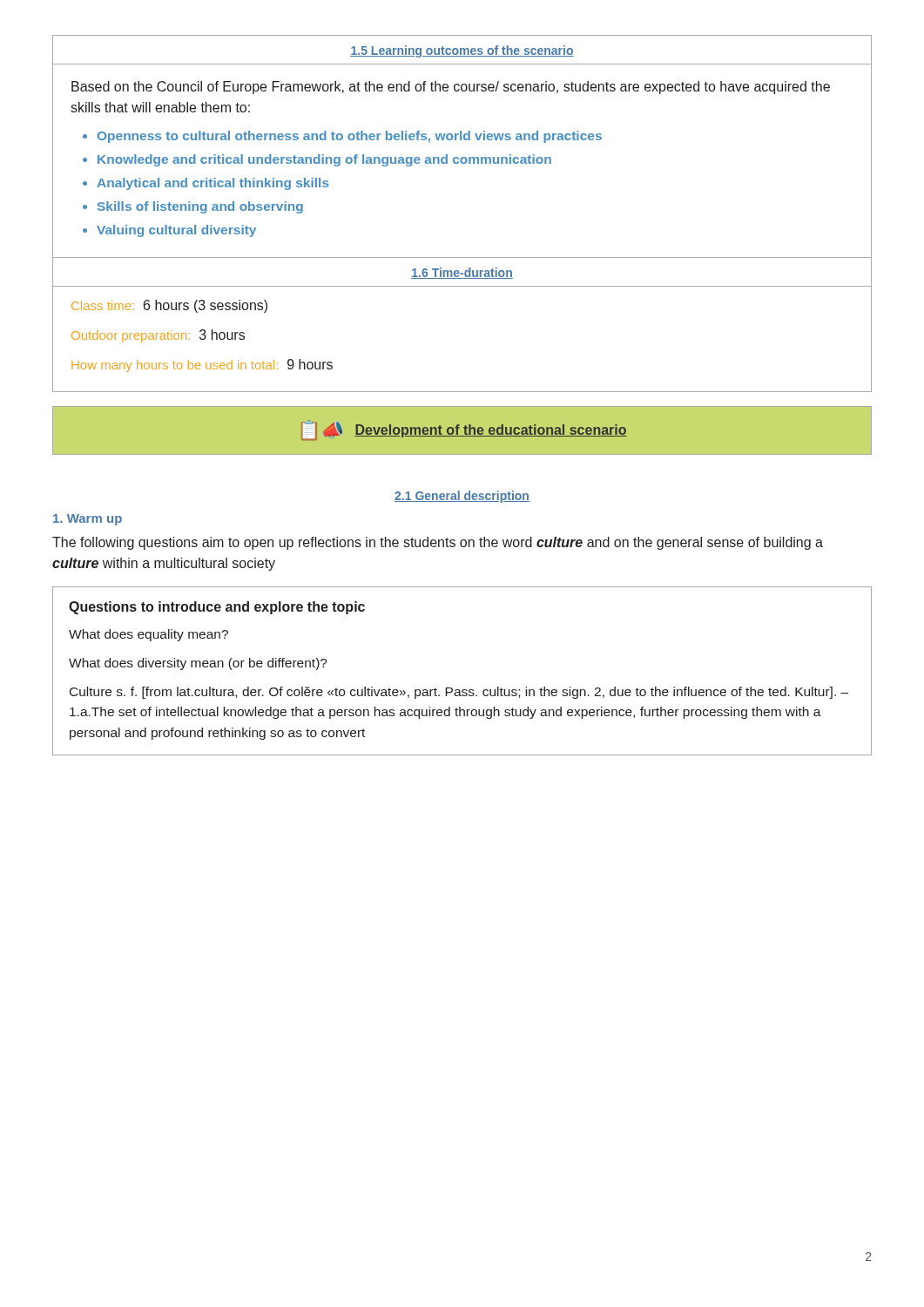Viewport: 924px width, 1307px height.
Task: Locate the passage starting "Class time: 6 hours"
Action: [169, 305]
